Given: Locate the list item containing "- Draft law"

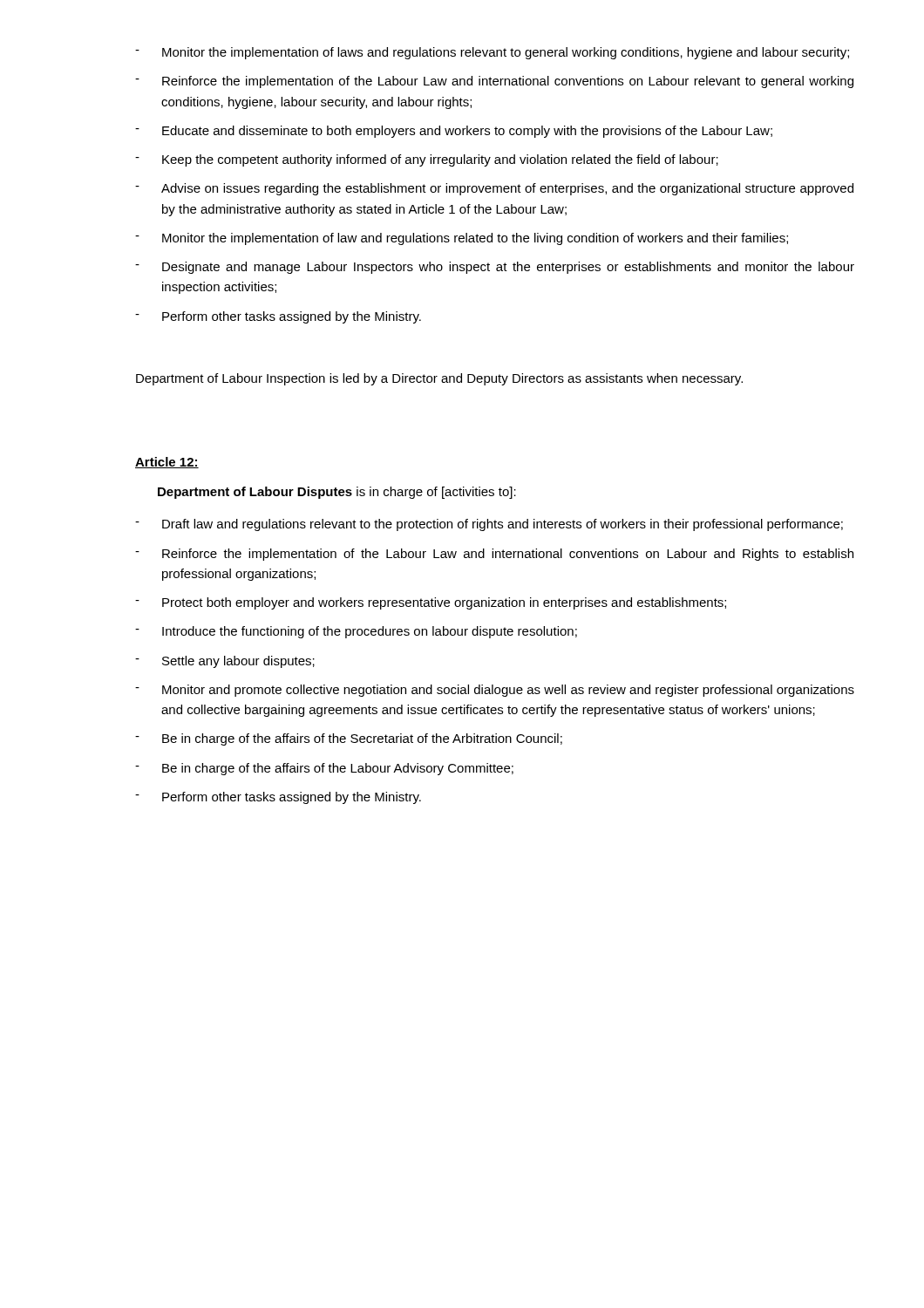Looking at the screenshot, I should tap(495, 524).
